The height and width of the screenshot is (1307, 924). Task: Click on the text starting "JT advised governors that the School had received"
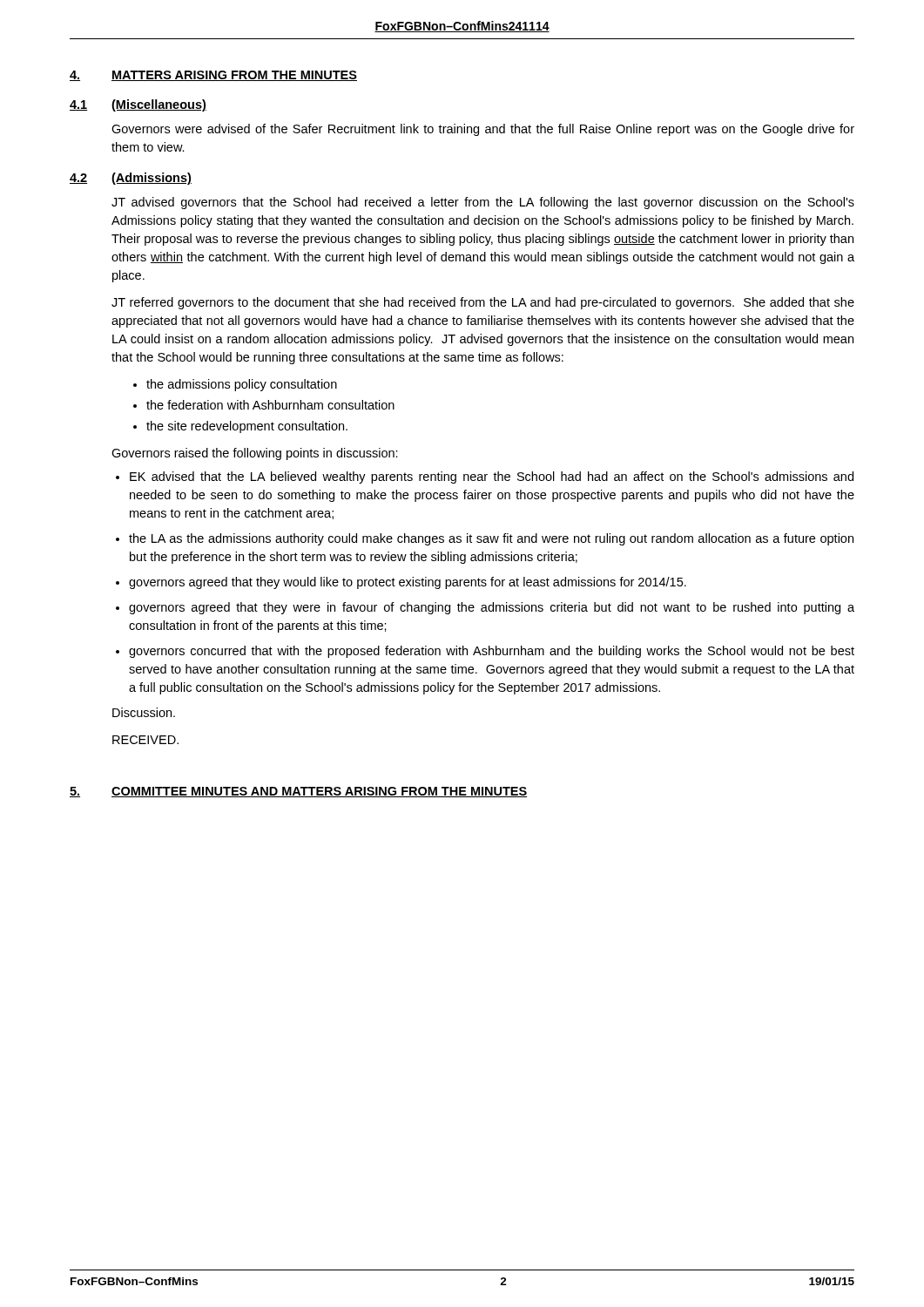[483, 239]
